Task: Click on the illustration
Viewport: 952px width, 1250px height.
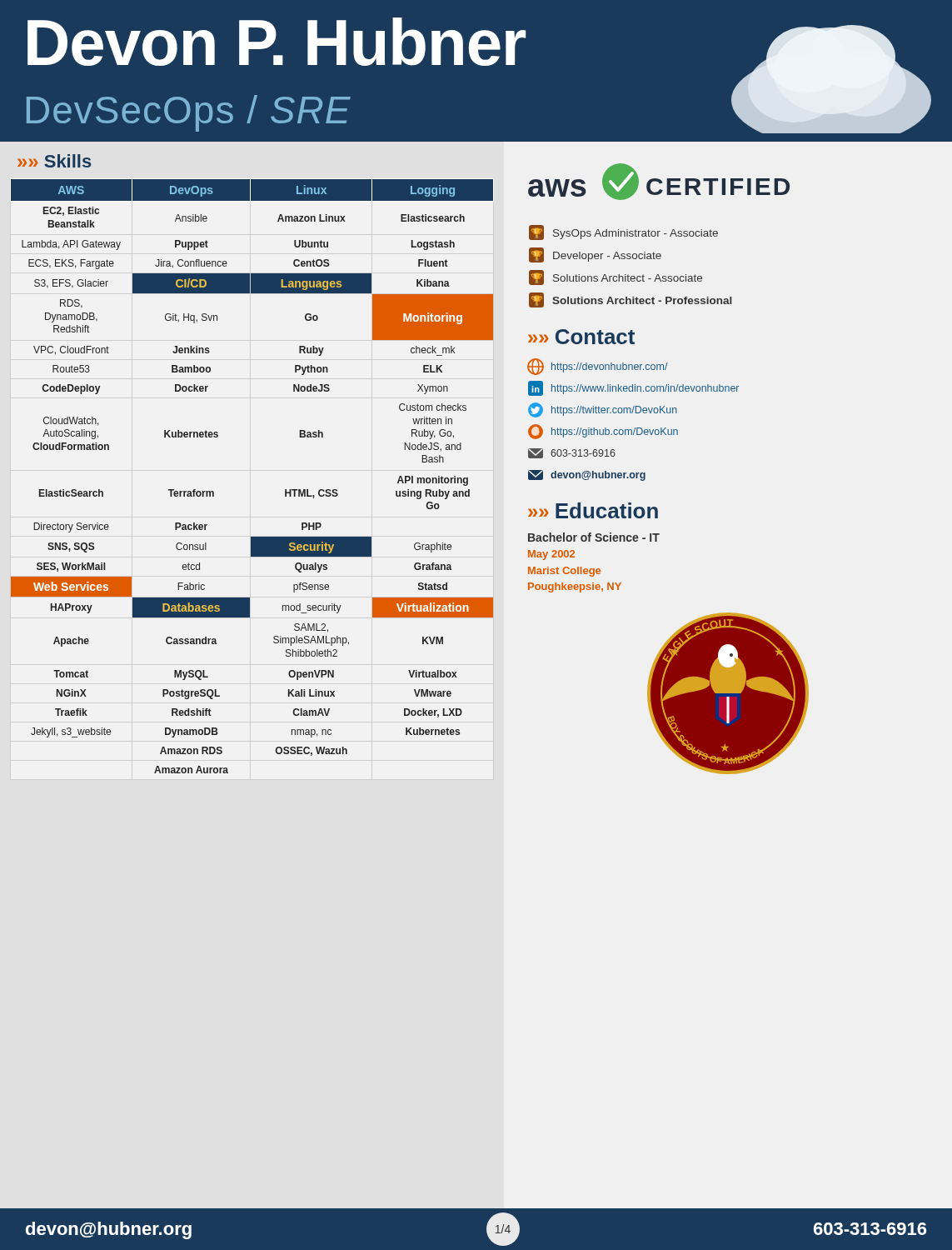Action: [831, 67]
